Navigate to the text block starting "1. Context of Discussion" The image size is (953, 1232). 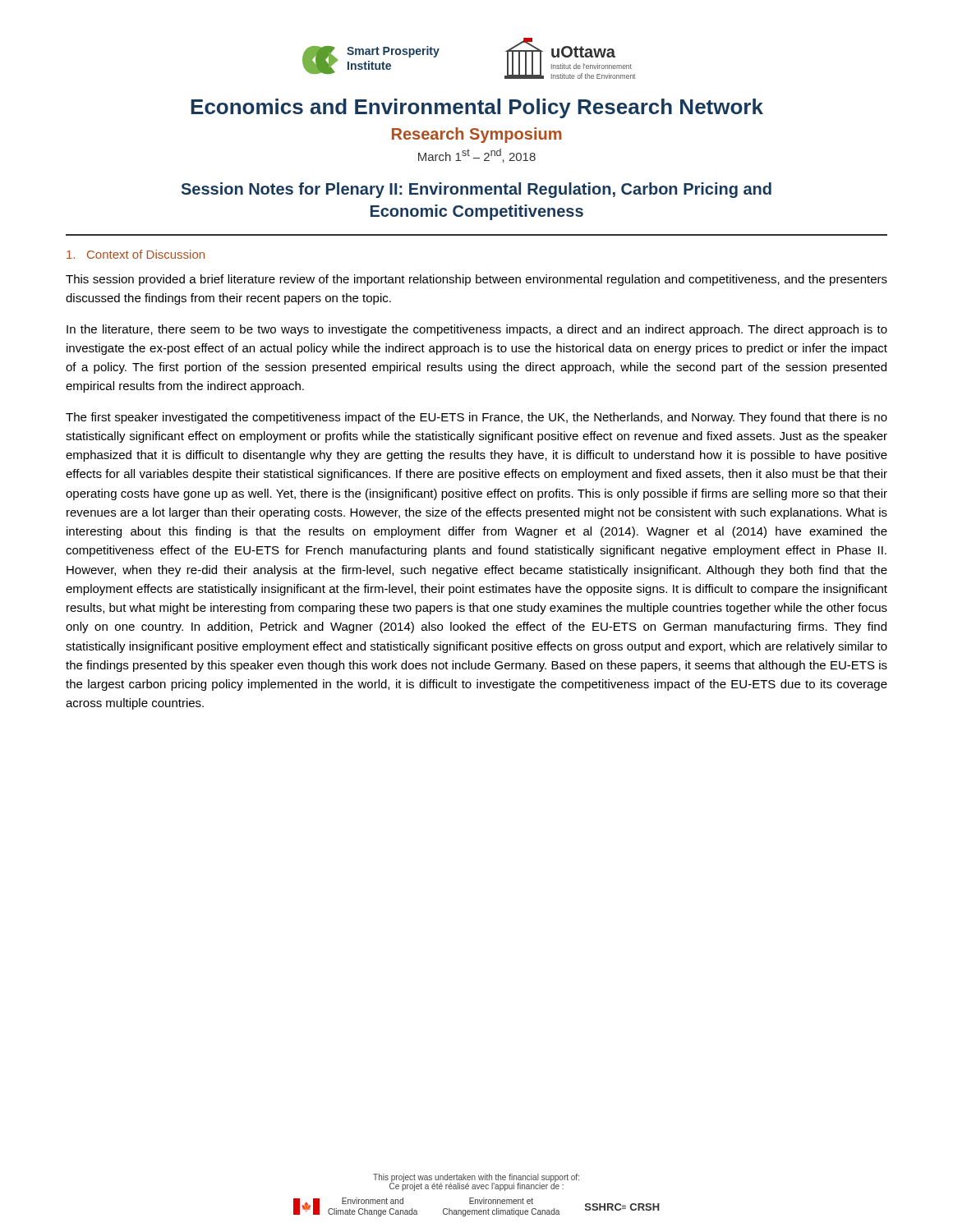pyautogui.click(x=136, y=254)
